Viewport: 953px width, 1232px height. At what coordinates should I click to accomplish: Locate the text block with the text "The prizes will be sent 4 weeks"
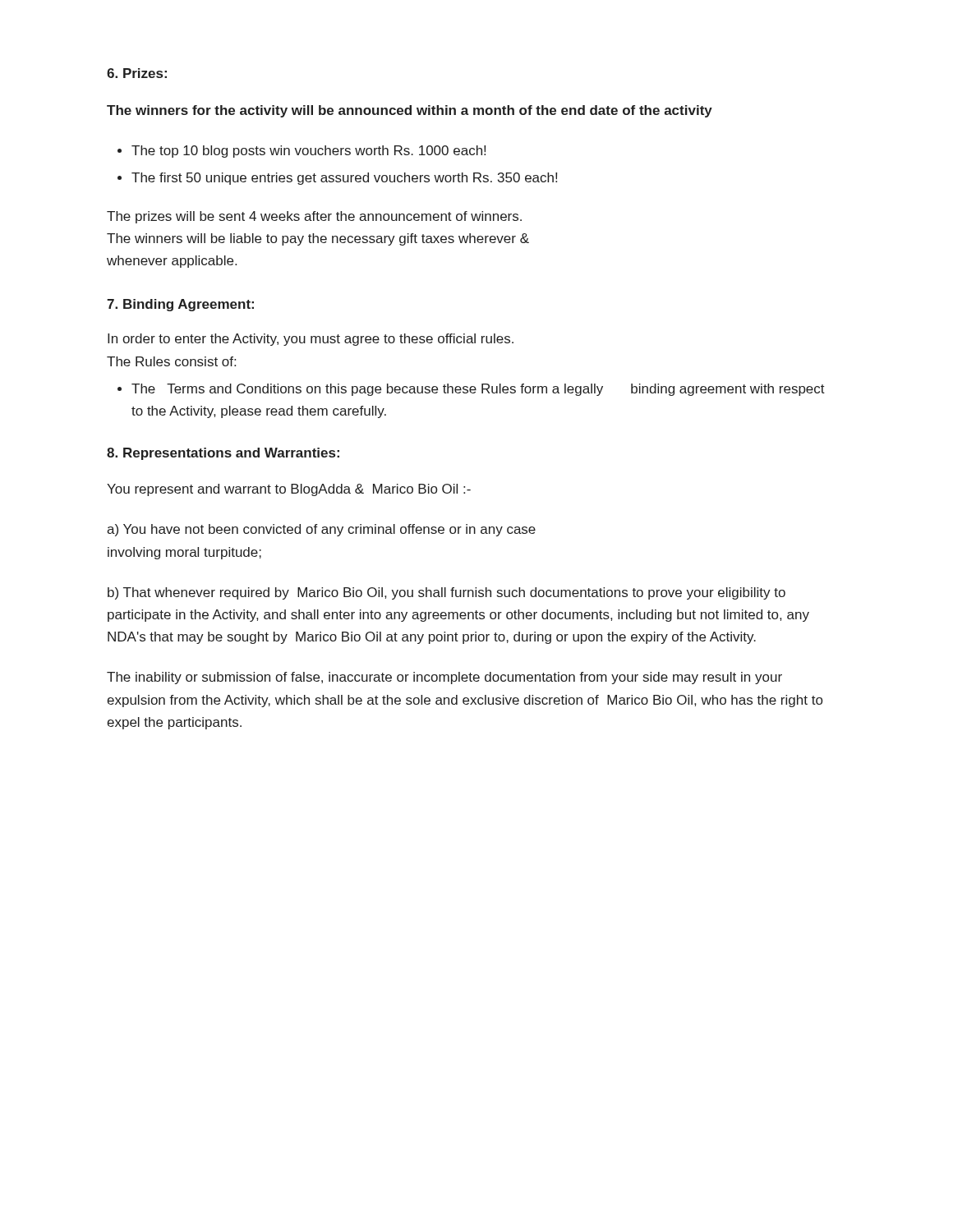(318, 239)
